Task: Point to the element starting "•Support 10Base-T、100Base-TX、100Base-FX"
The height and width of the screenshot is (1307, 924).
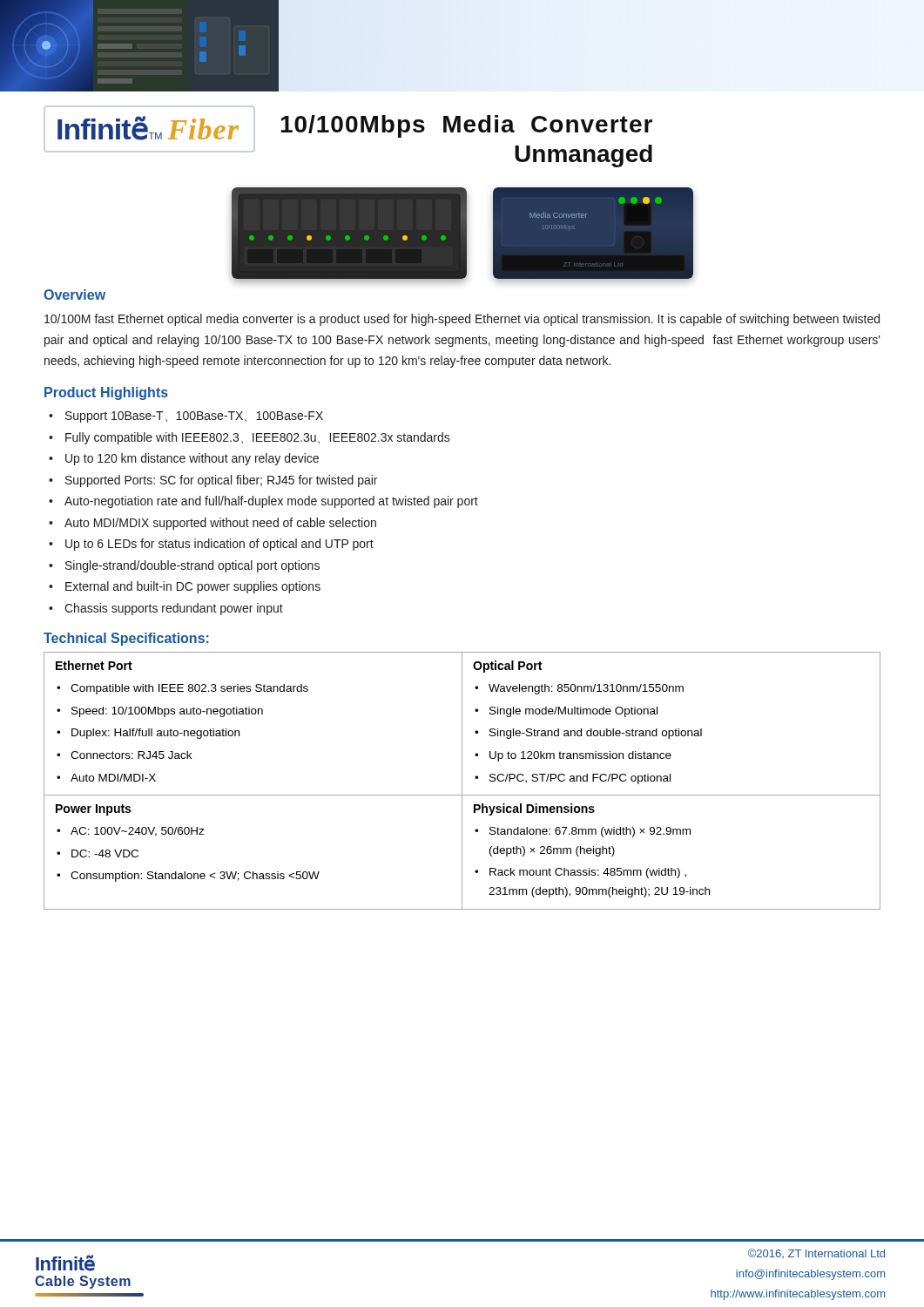Action: click(x=186, y=416)
